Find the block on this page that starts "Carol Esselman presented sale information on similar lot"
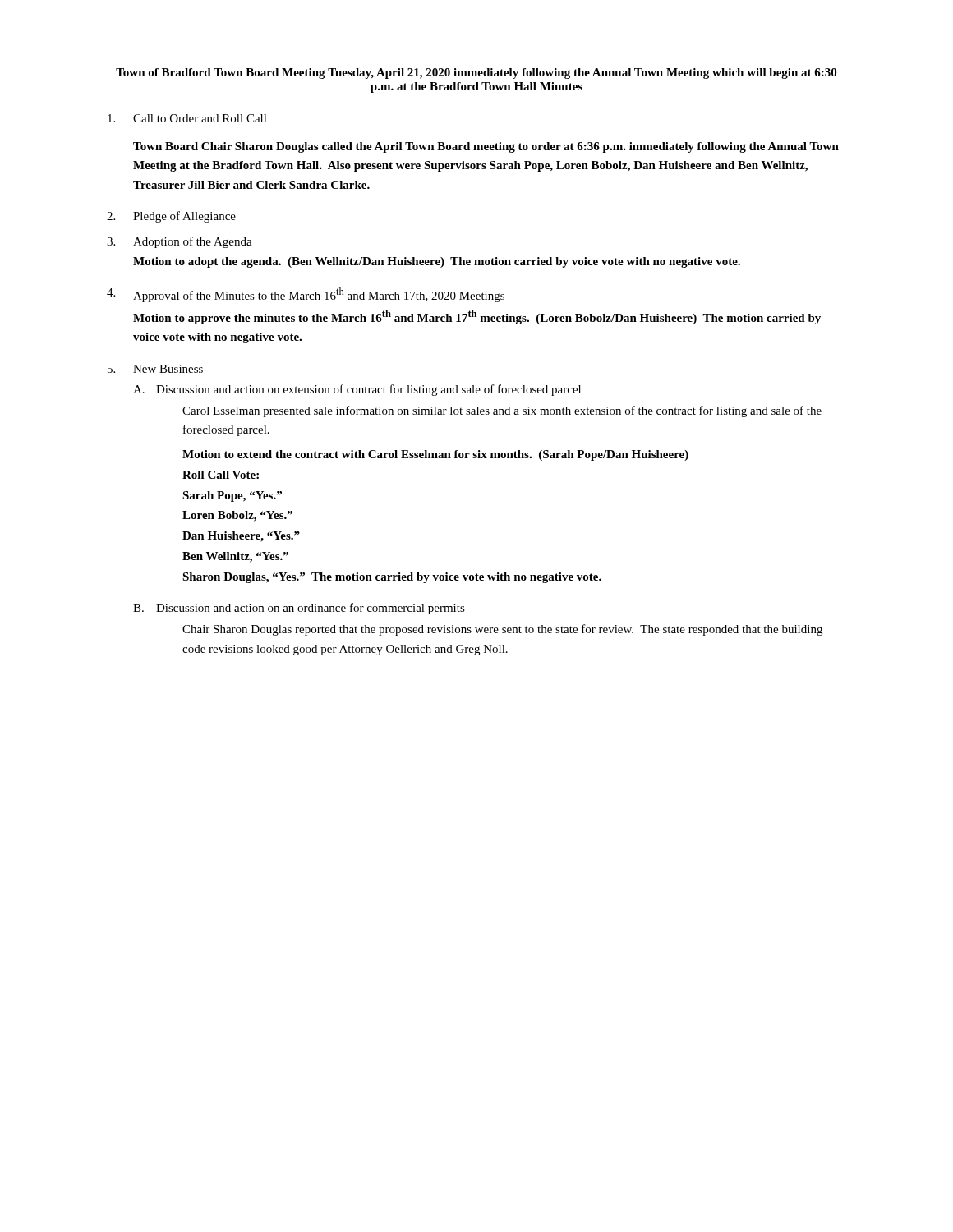This screenshot has height=1232, width=953. tap(514, 420)
